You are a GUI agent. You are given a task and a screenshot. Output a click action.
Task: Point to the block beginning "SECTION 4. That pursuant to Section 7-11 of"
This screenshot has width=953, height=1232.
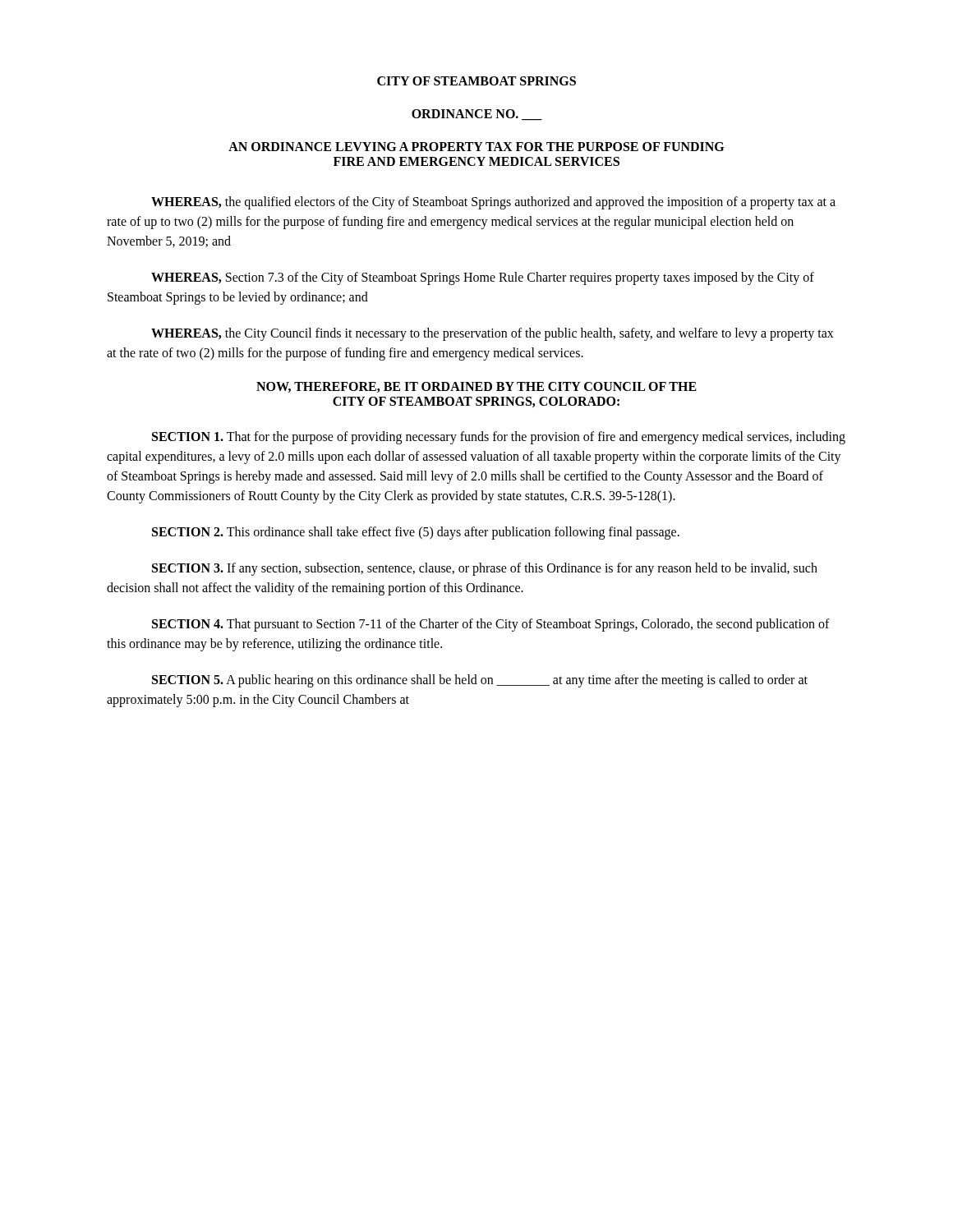pyautogui.click(x=476, y=634)
